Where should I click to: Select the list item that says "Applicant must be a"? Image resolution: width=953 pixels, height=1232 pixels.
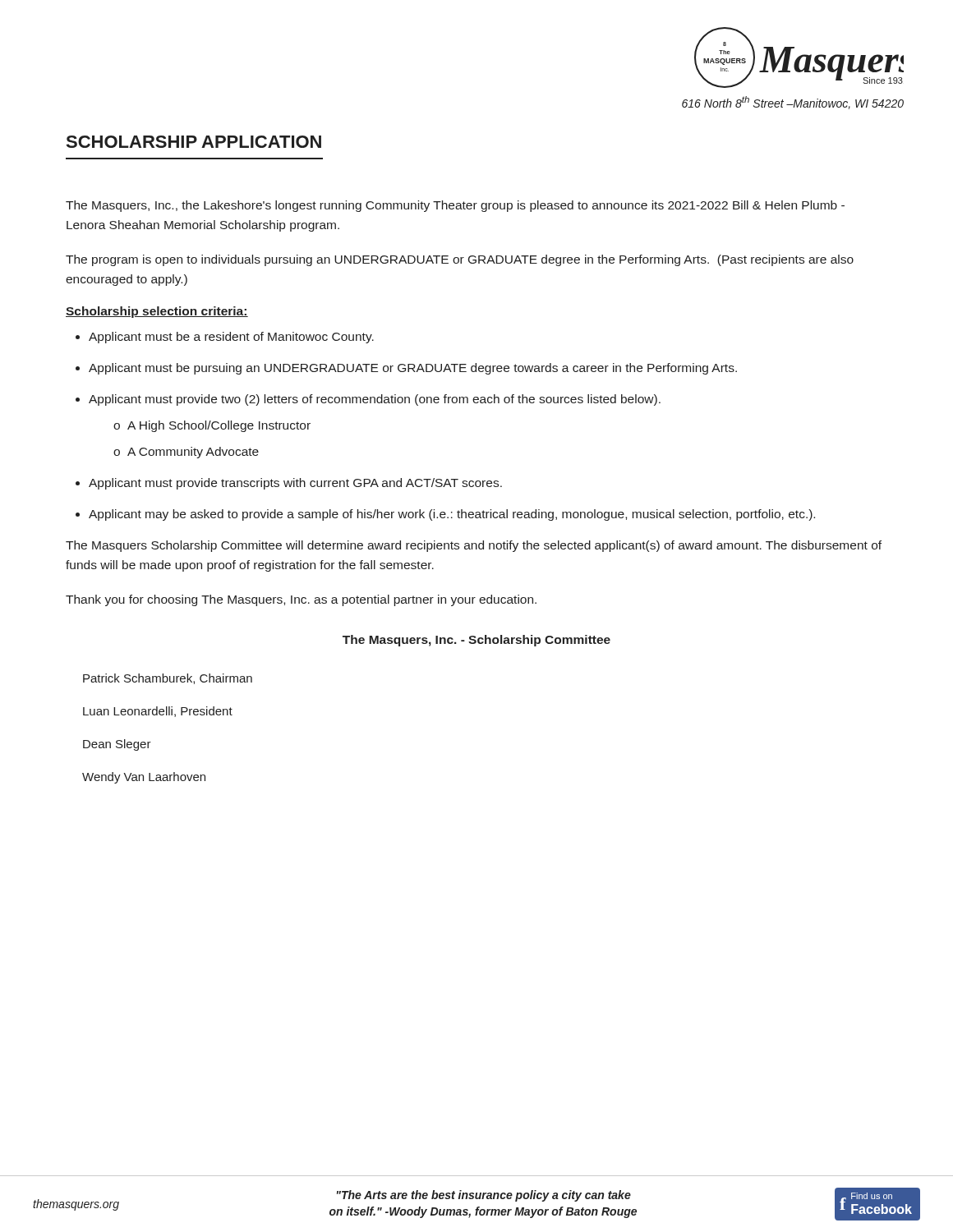pyautogui.click(x=232, y=336)
